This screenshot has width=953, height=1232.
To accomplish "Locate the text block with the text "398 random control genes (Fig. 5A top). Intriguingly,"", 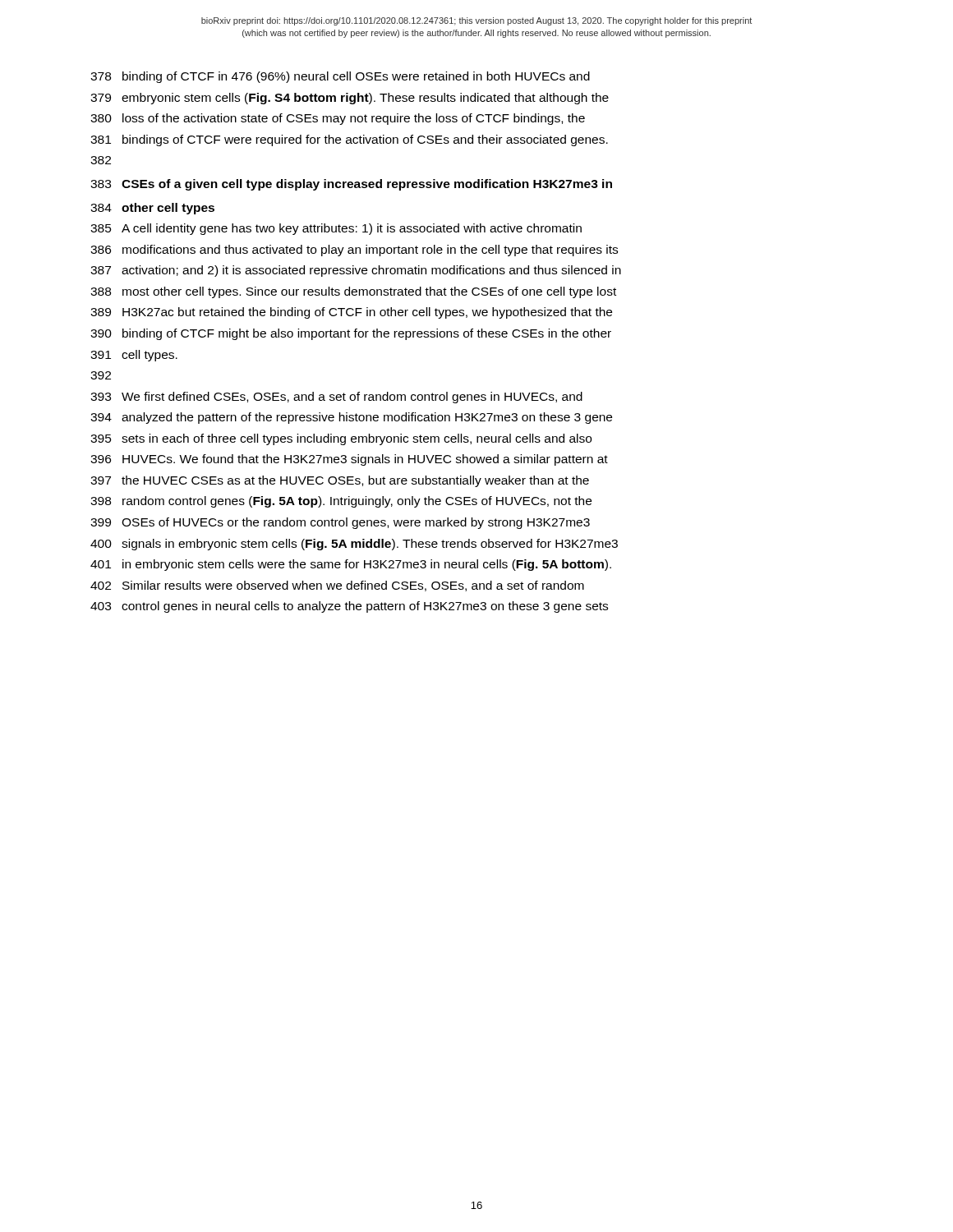I will tap(476, 501).
